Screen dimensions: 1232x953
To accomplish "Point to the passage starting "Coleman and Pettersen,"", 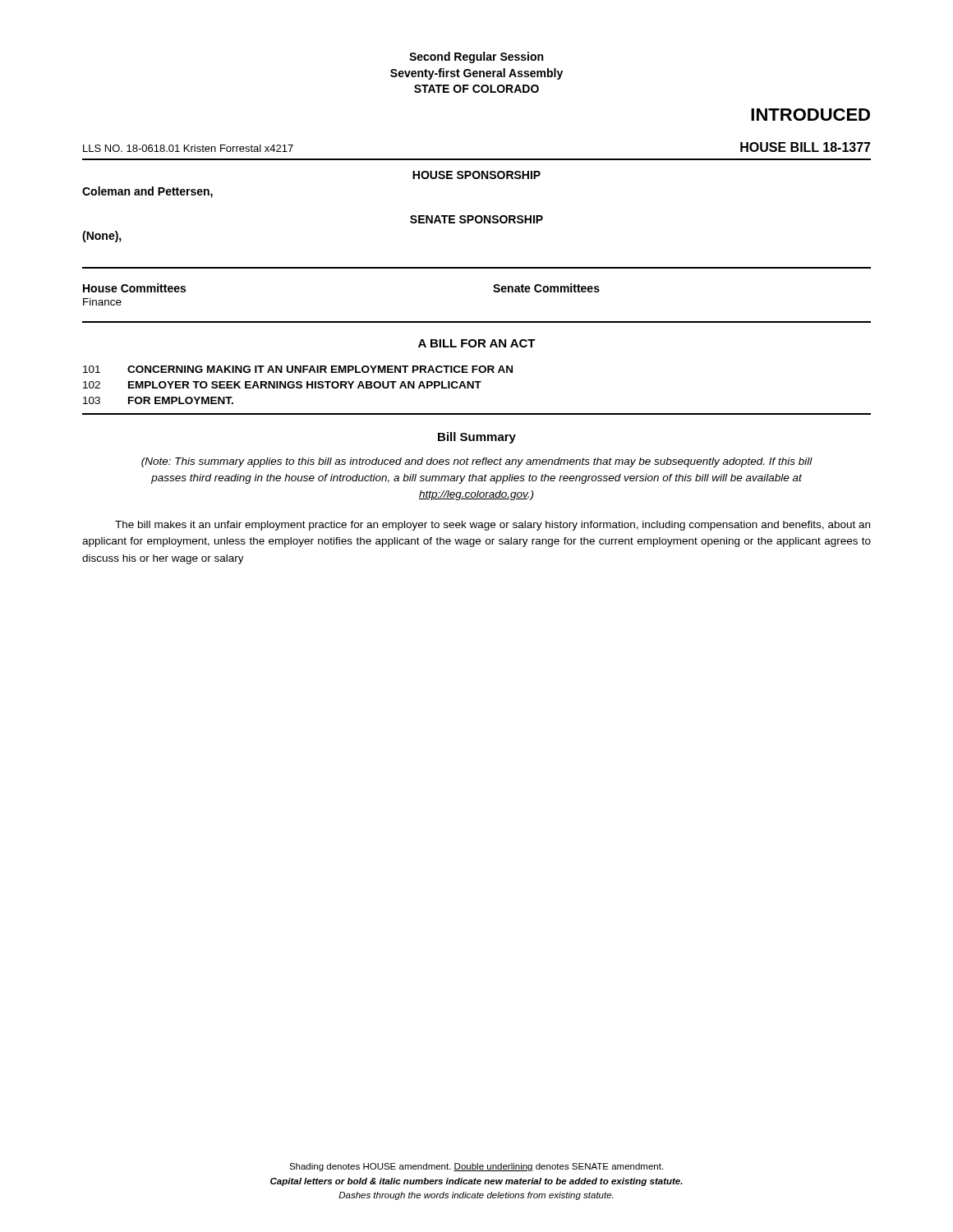I will 148,191.
